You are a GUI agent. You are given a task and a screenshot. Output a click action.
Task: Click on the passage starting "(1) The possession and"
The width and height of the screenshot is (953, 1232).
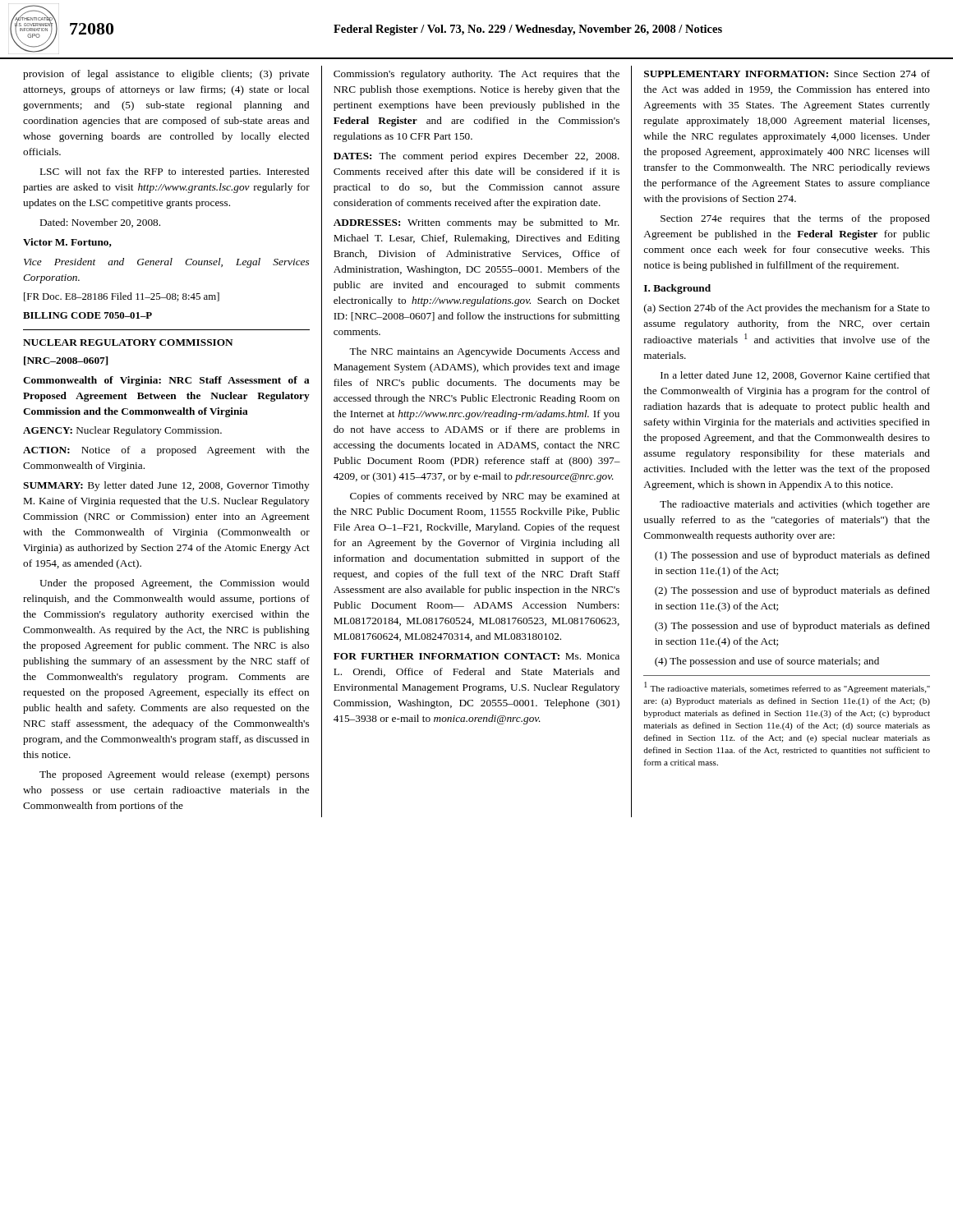(792, 563)
